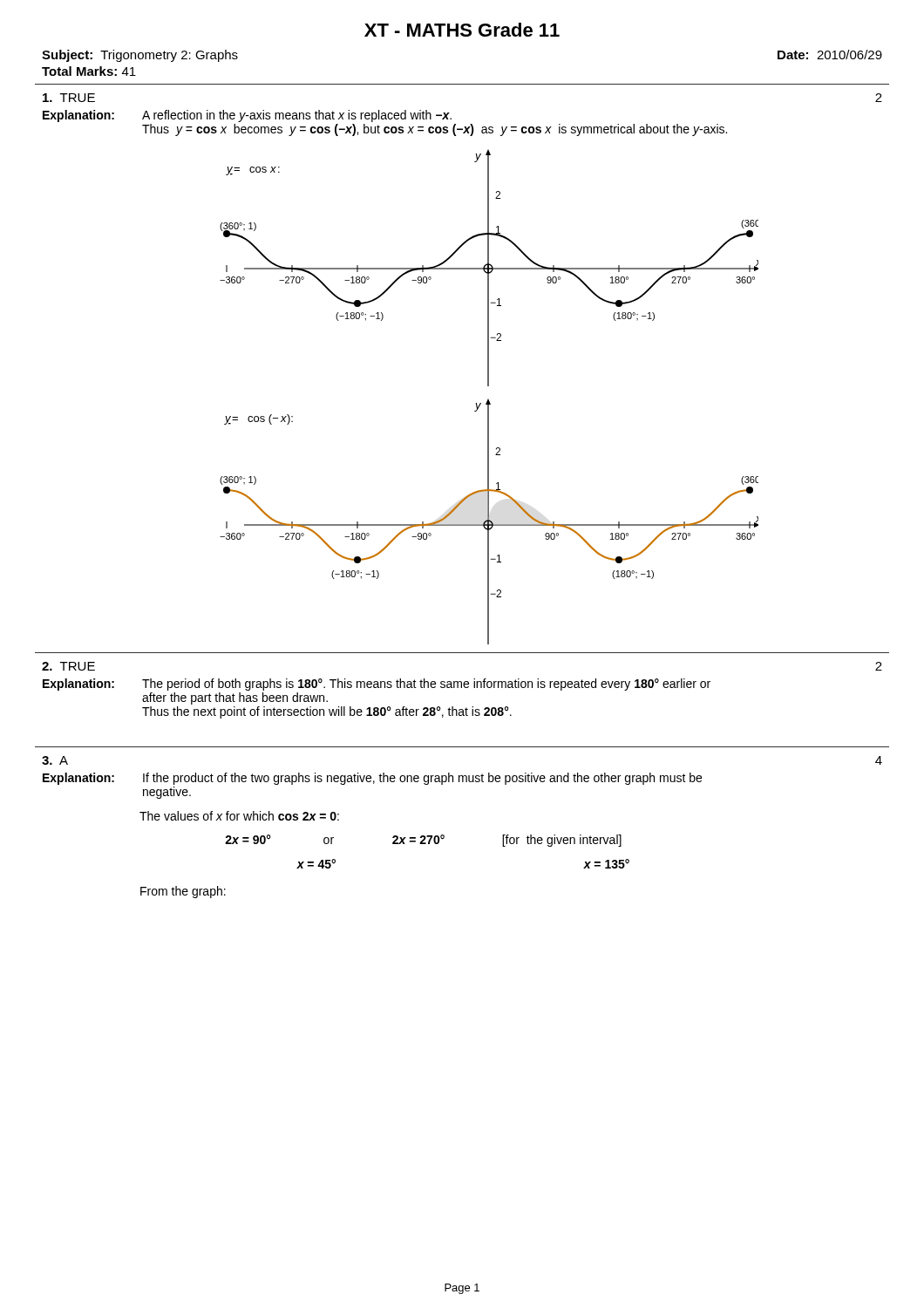
Task: Navigate to the region starting "Total Marks: 41"
Action: point(89,71)
